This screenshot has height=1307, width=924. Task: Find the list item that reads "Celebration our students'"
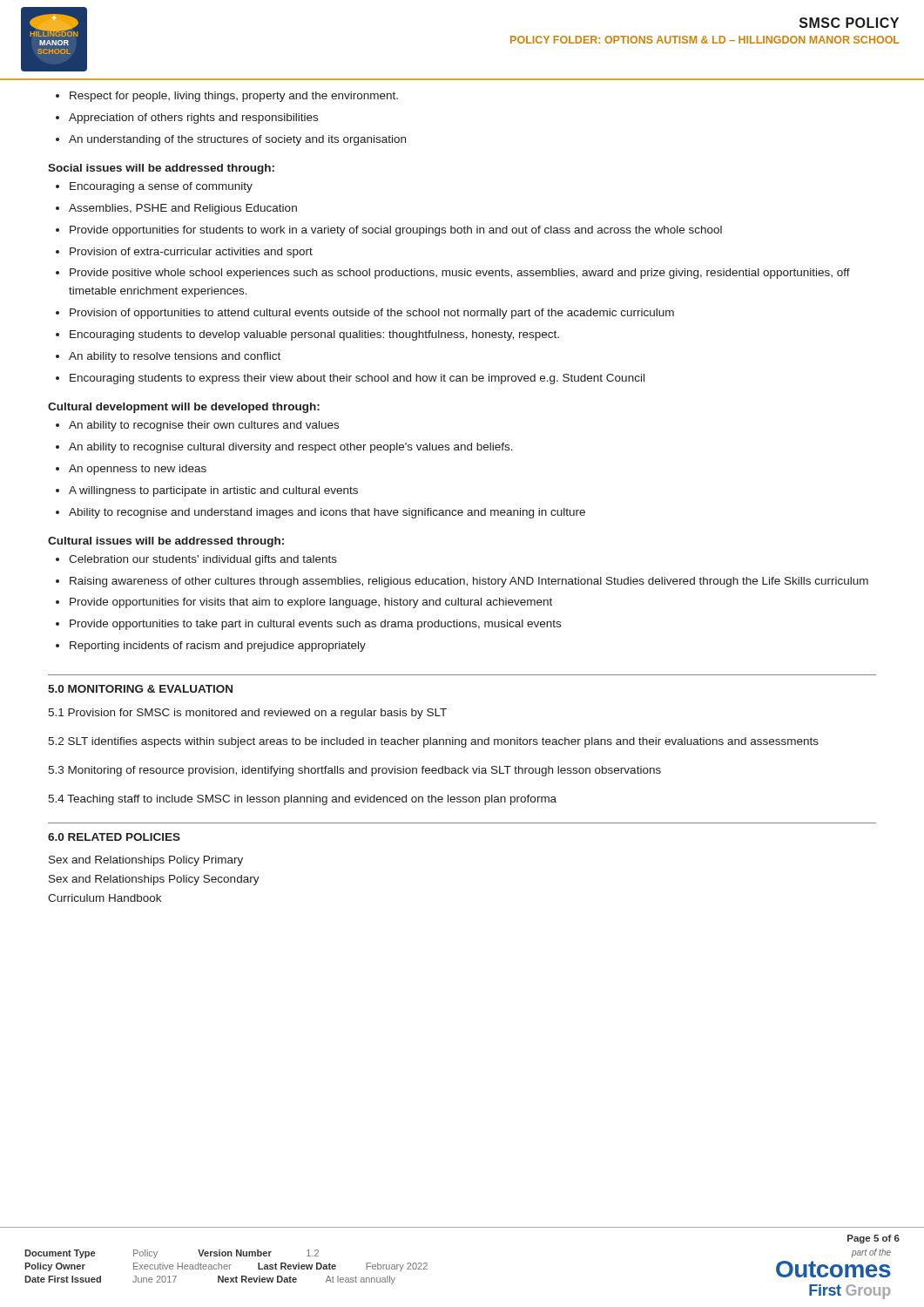pos(196,560)
